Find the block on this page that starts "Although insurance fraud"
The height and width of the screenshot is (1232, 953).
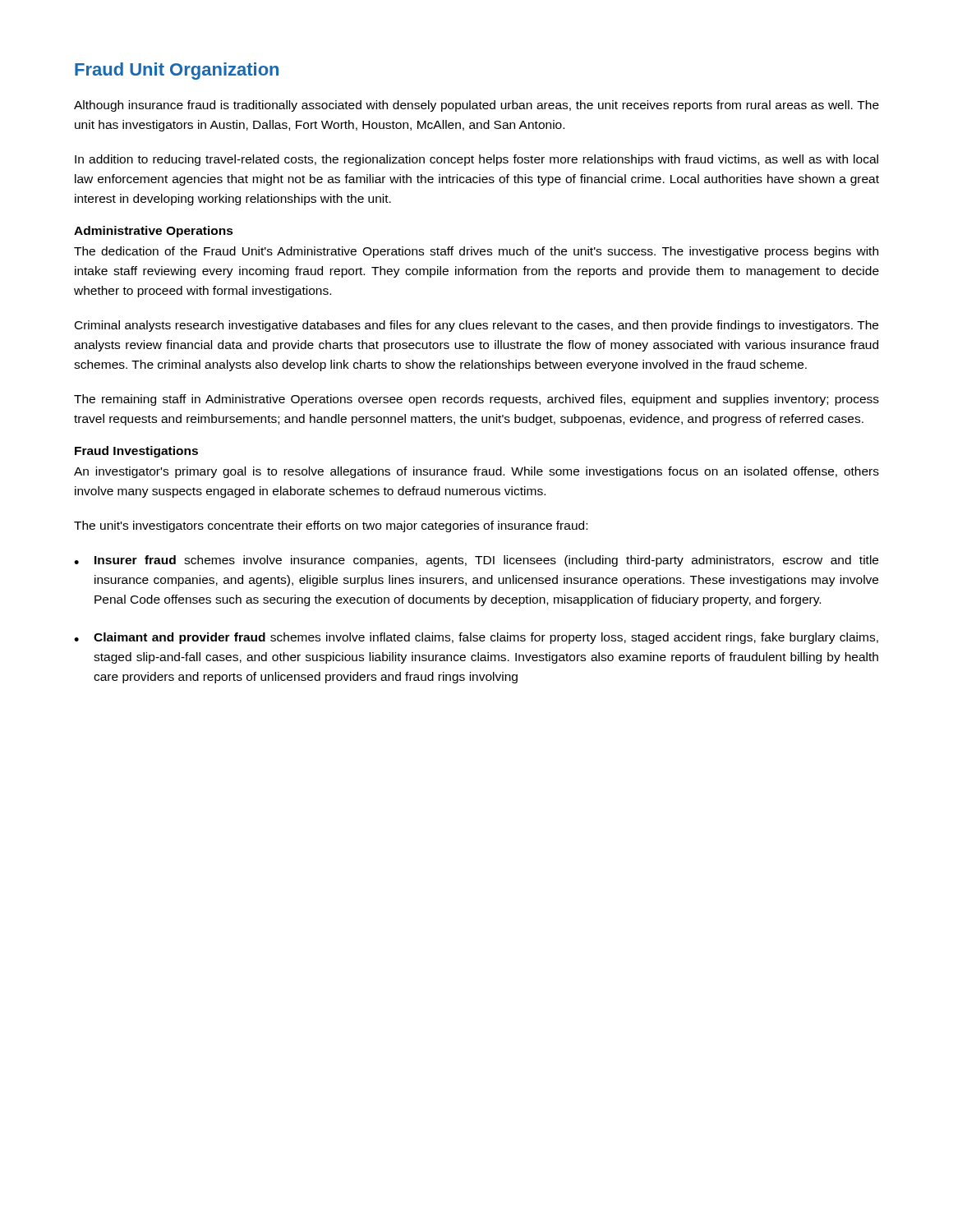point(476,115)
